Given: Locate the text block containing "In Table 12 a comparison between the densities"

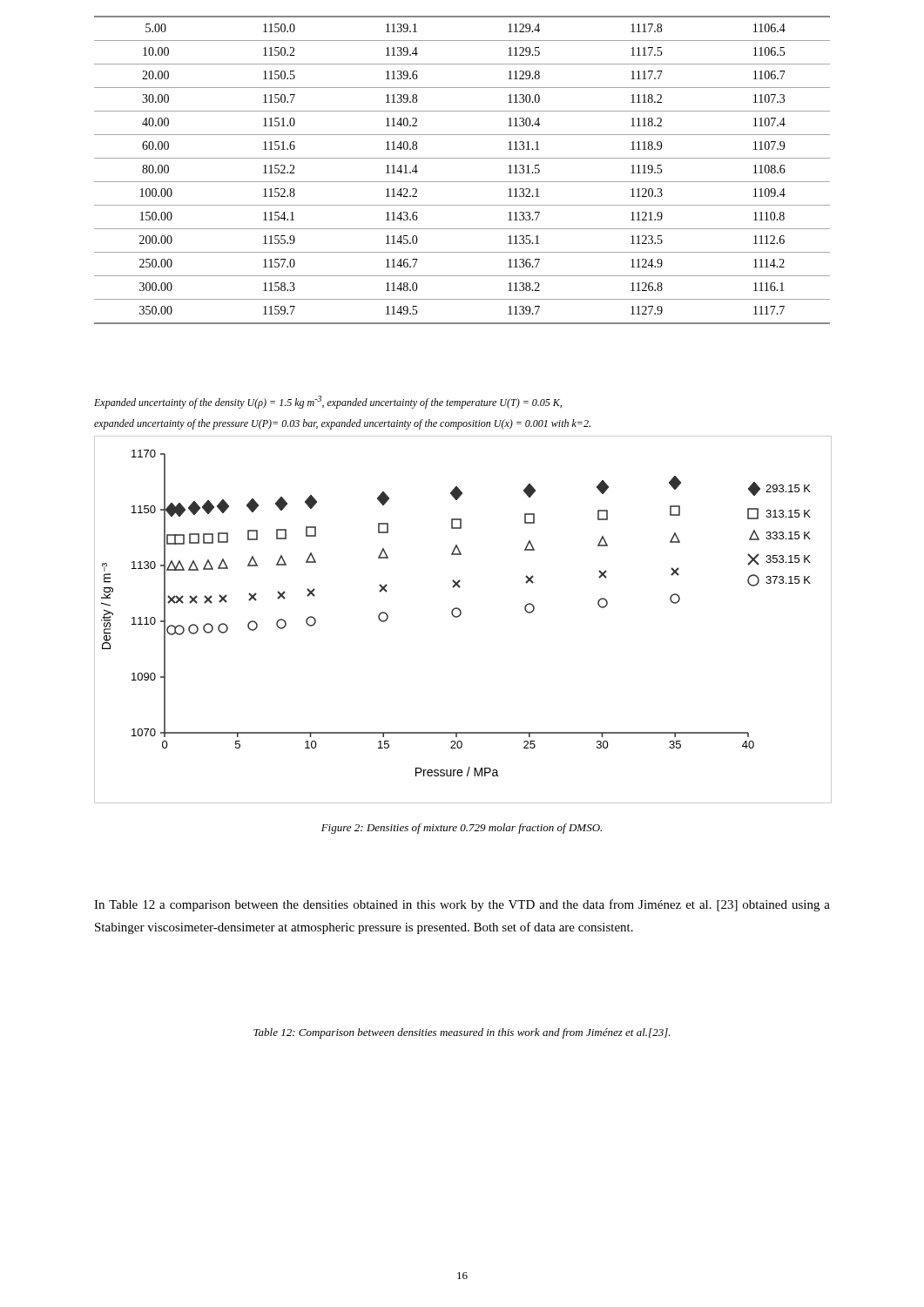Looking at the screenshot, I should [462, 916].
